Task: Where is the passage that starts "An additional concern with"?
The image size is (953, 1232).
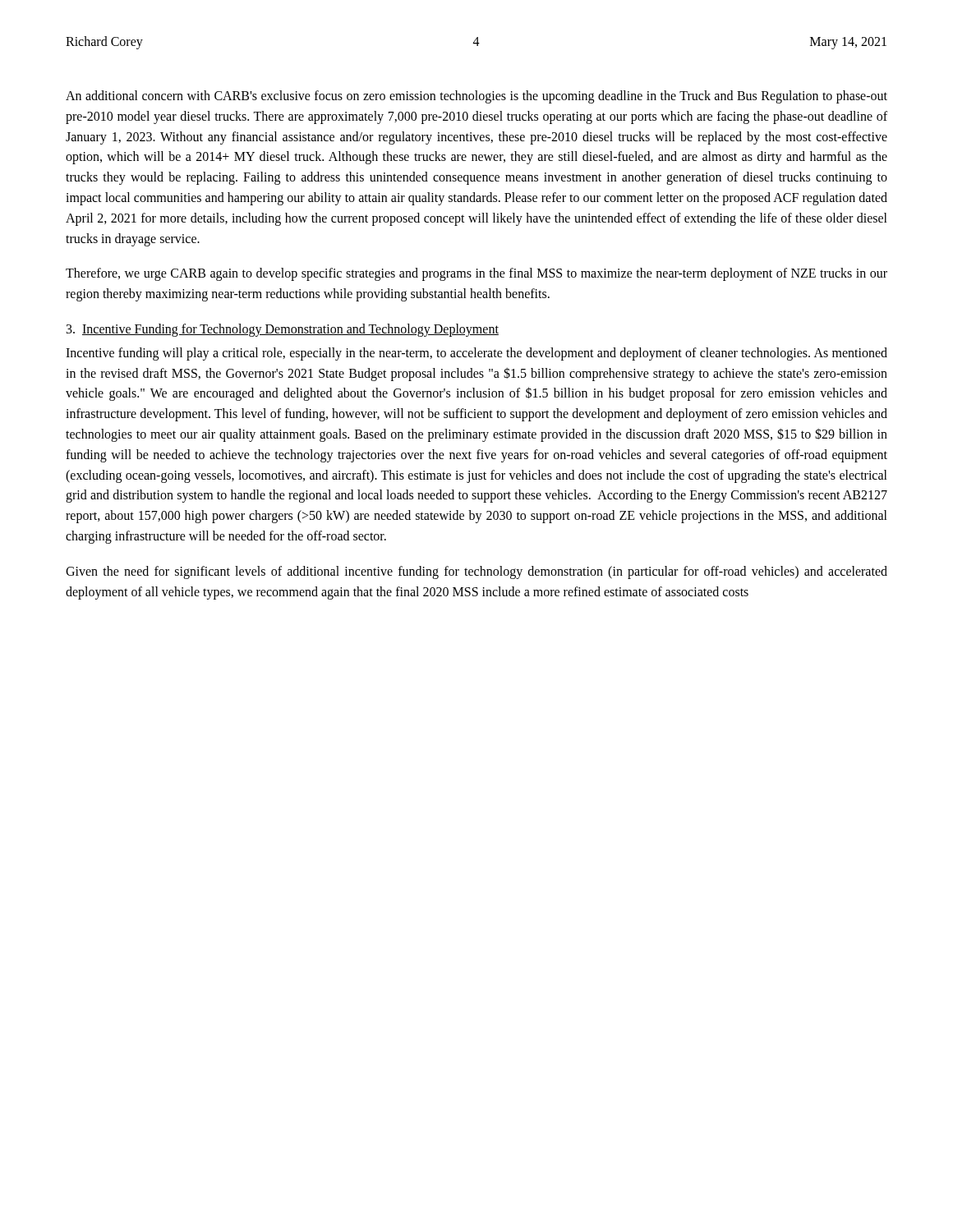Action: [476, 168]
